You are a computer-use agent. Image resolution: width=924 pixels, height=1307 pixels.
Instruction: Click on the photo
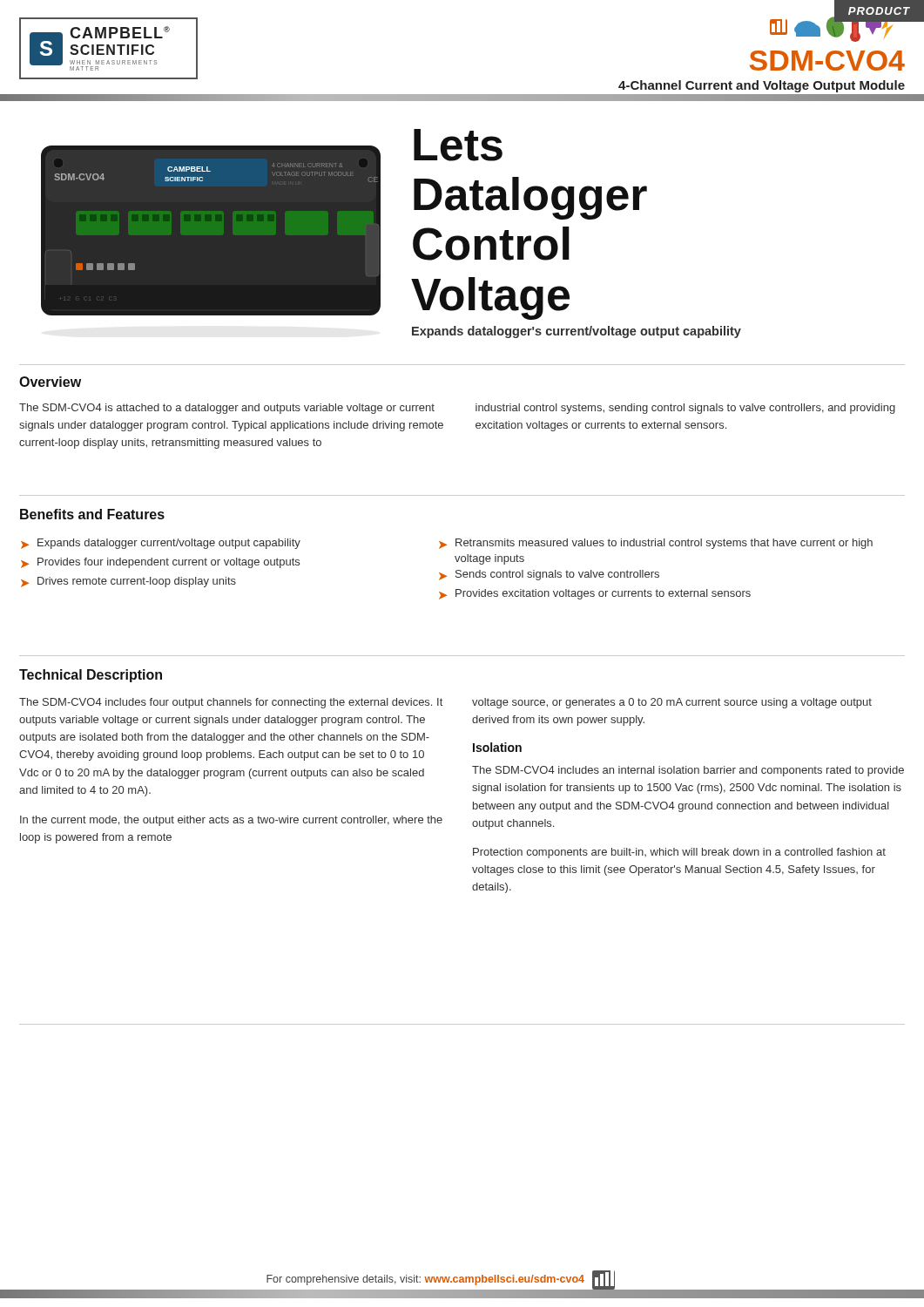point(211,228)
